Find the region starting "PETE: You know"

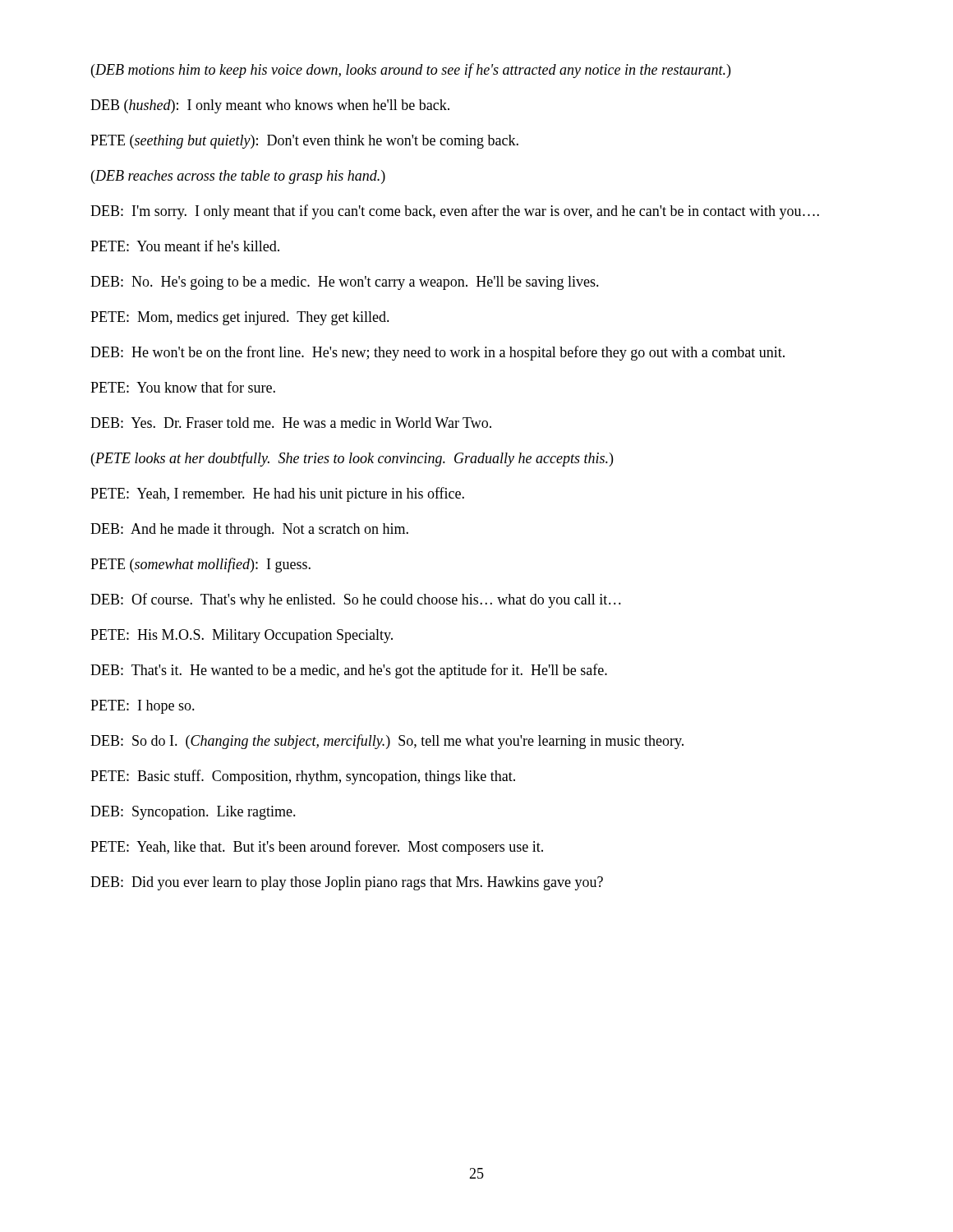183,388
